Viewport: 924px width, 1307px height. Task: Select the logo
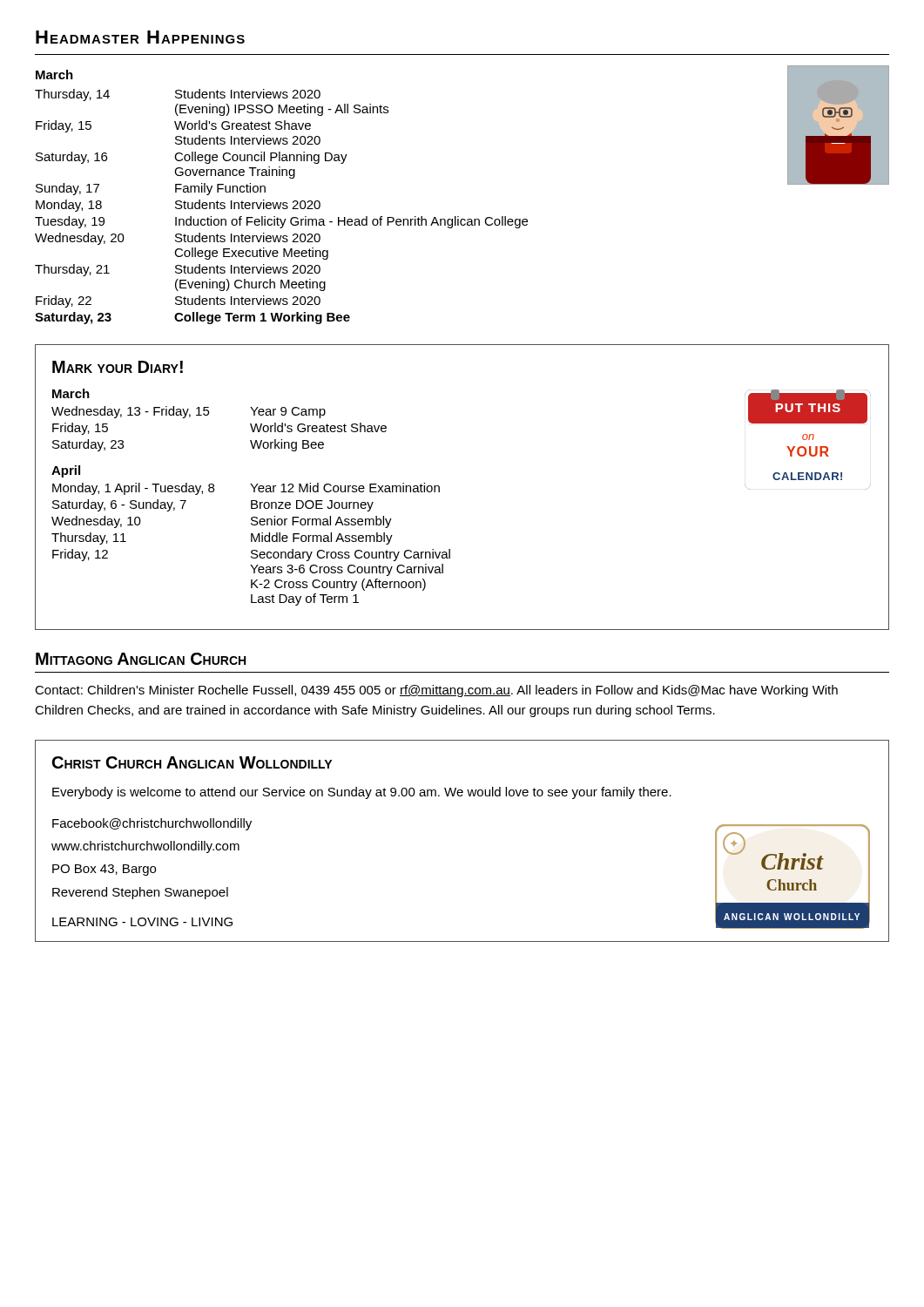coord(792,876)
